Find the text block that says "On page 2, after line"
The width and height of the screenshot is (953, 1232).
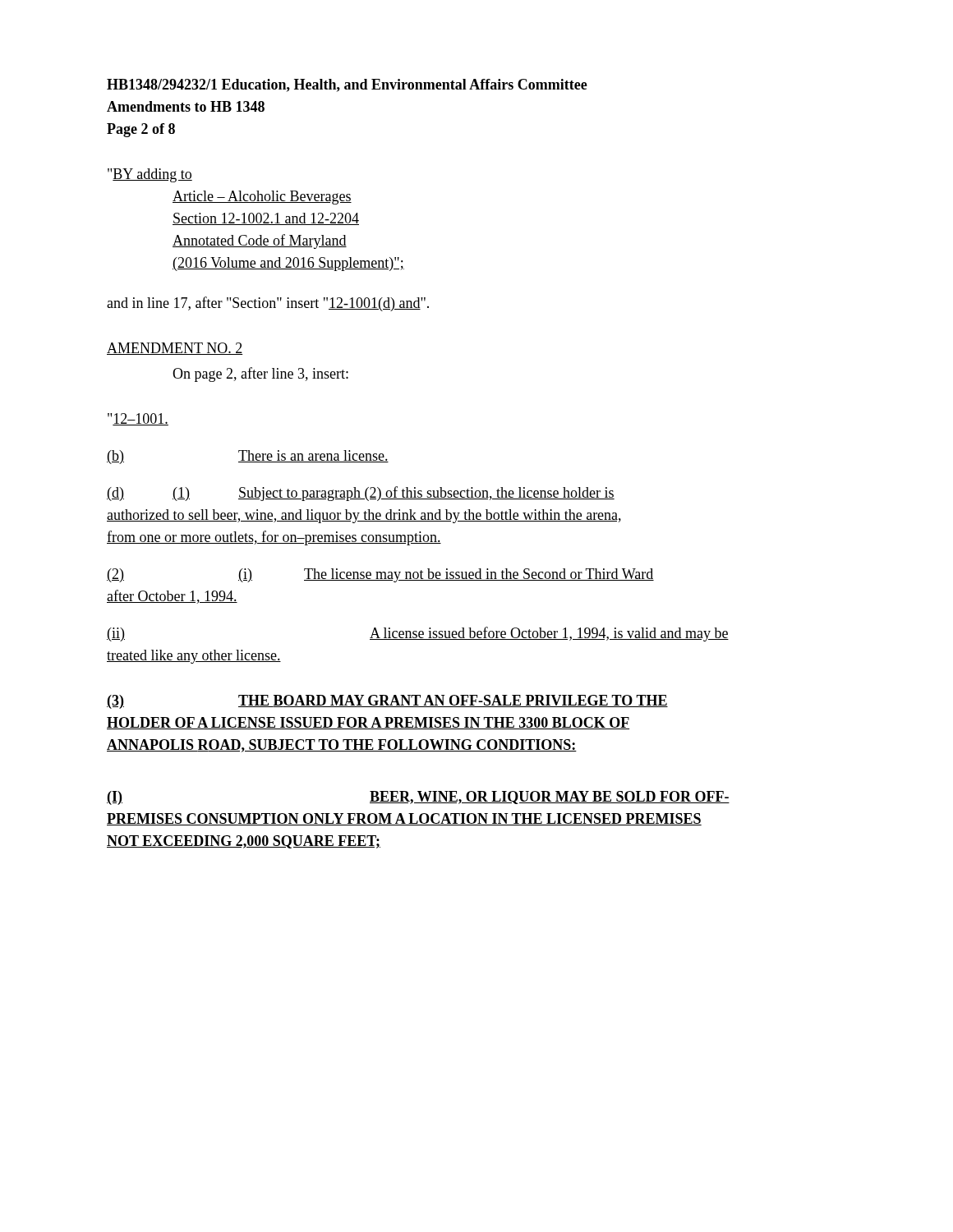(x=261, y=374)
